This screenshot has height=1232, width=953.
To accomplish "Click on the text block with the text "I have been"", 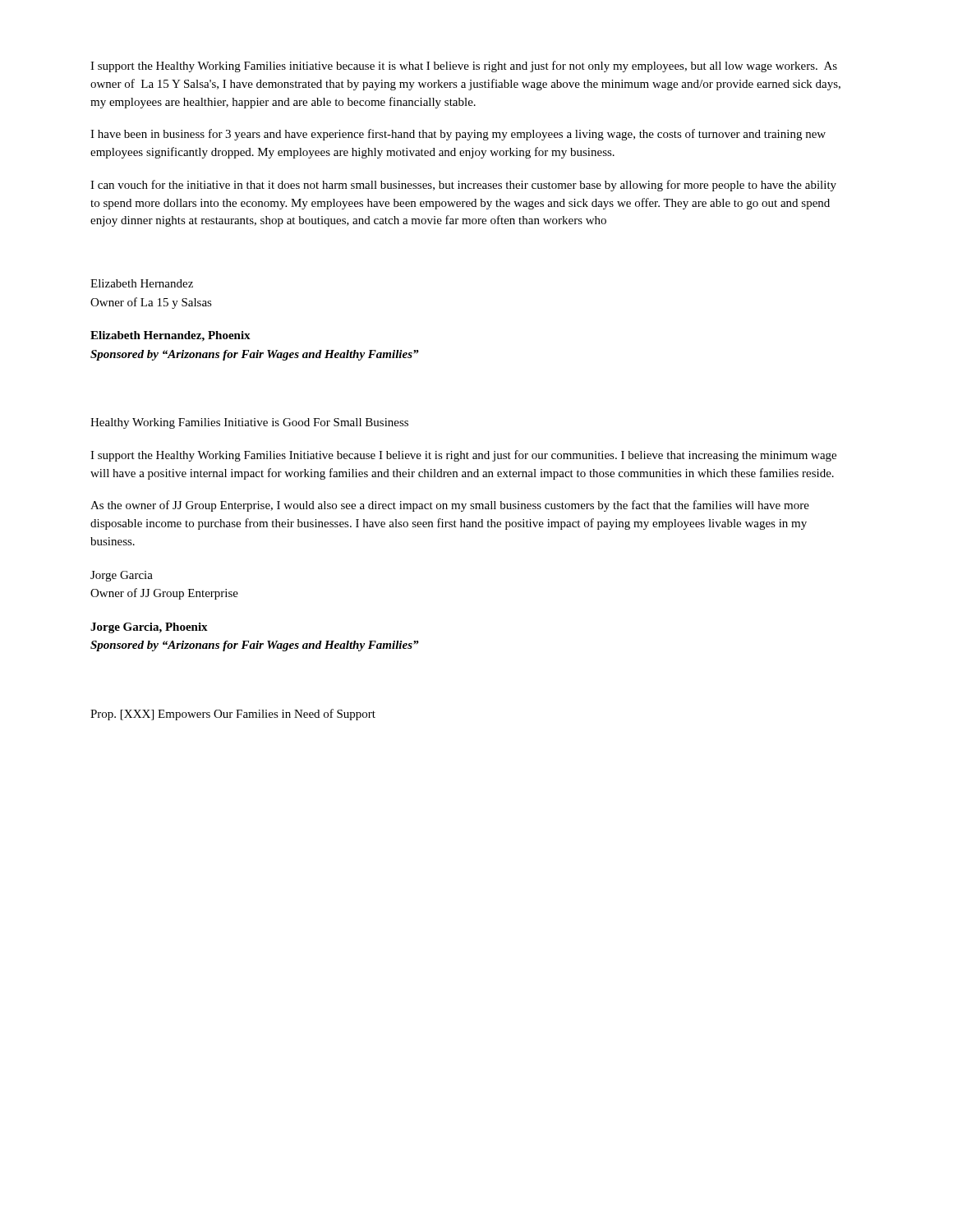I will tap(458, 143).
